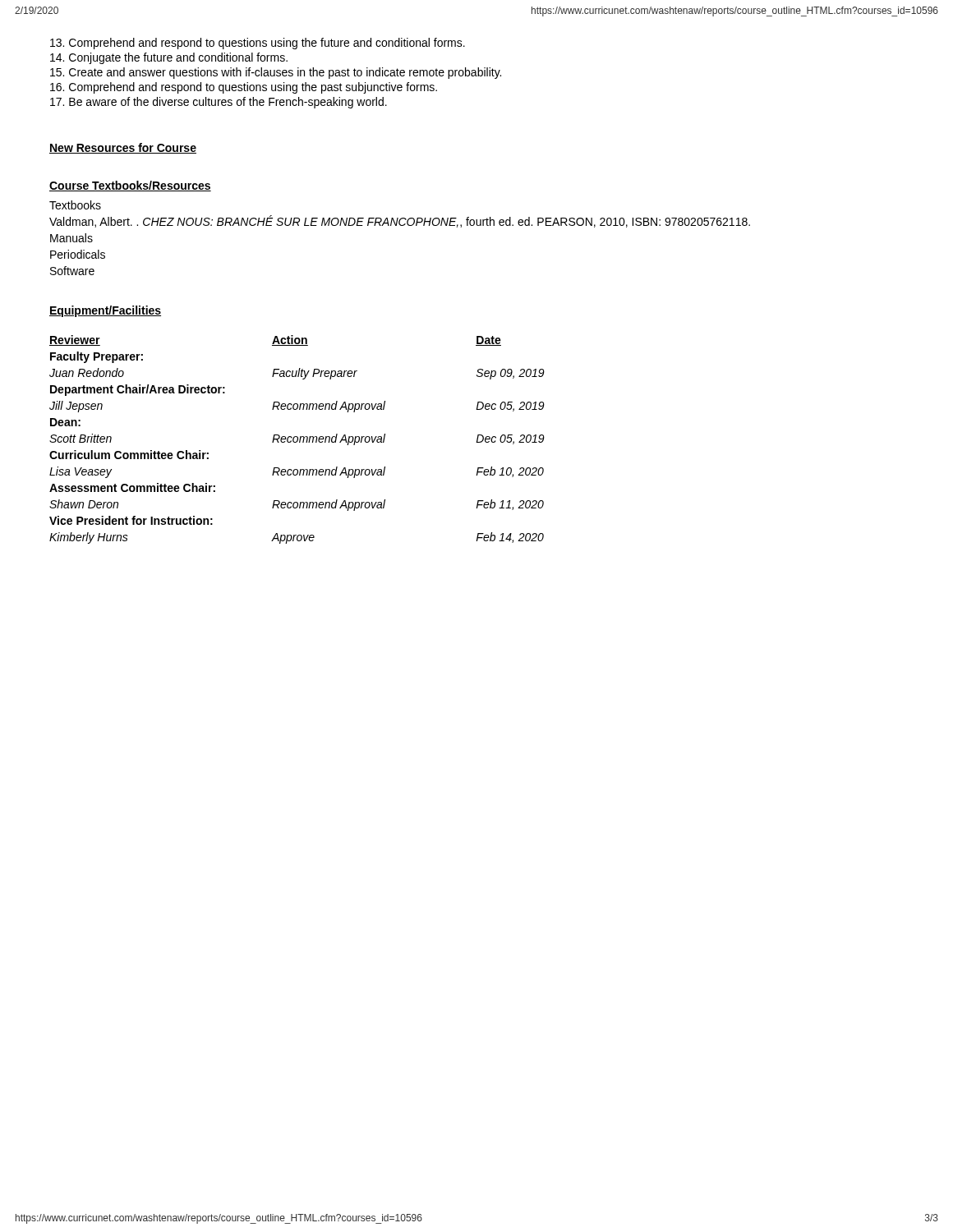This screenshot has width=953, height=1232.
Task: Find "Course Textbooks/Resources" on this page
Action: pyautogui.click(x=130, y=186)
